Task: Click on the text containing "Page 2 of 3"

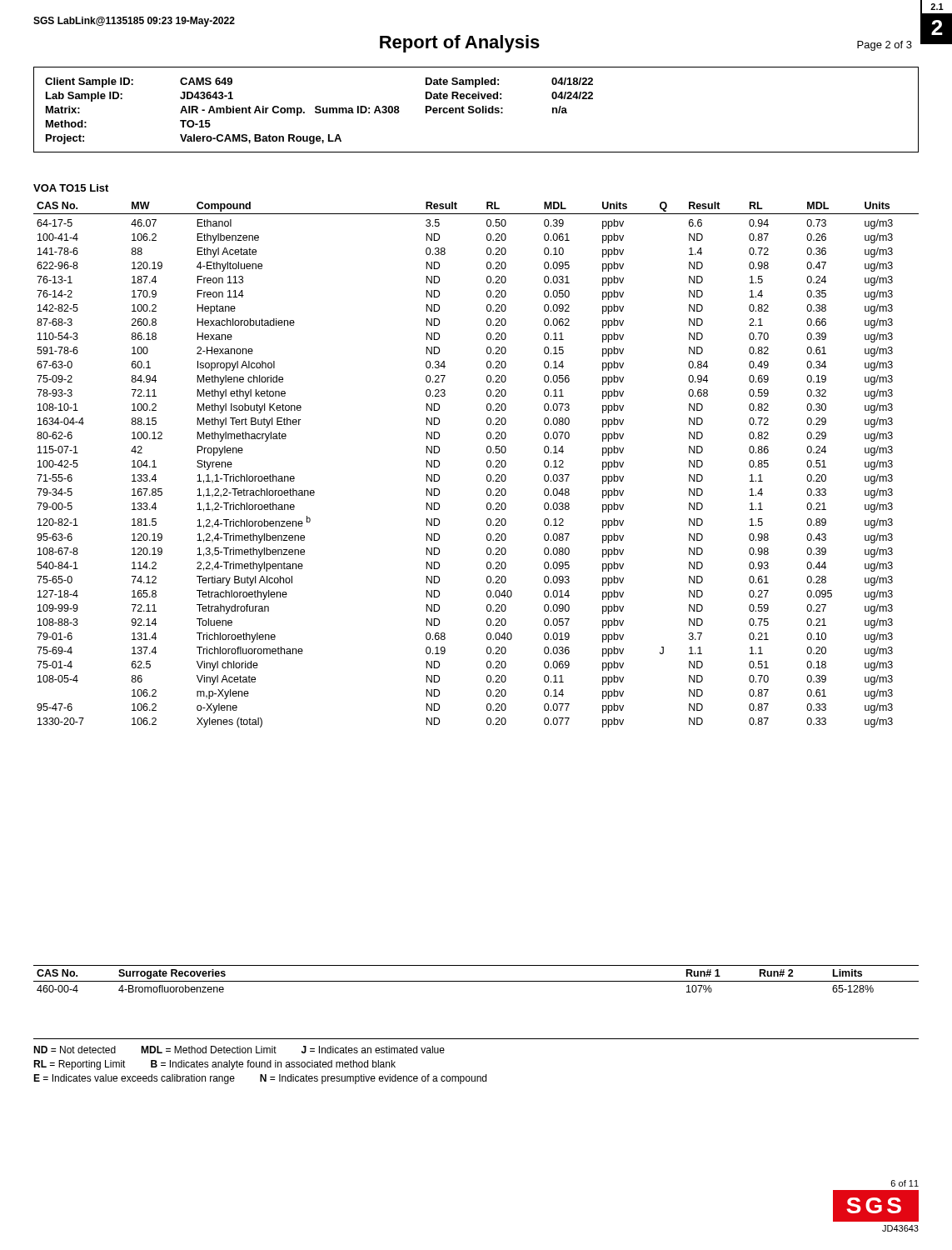Action: (x=884, y=45)
